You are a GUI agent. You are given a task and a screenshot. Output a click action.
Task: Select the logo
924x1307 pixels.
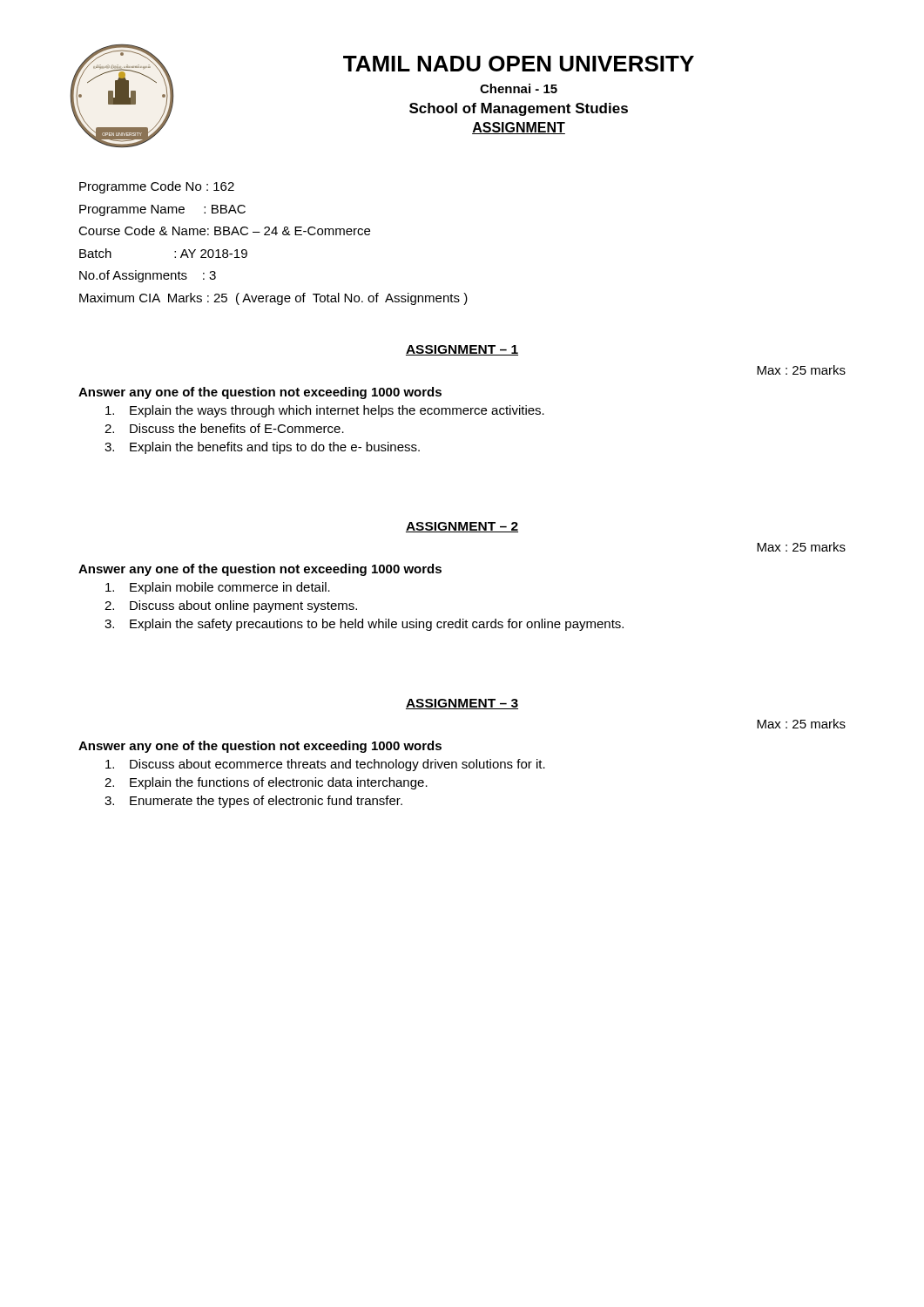pyautogui.click(x=126, y=97)
